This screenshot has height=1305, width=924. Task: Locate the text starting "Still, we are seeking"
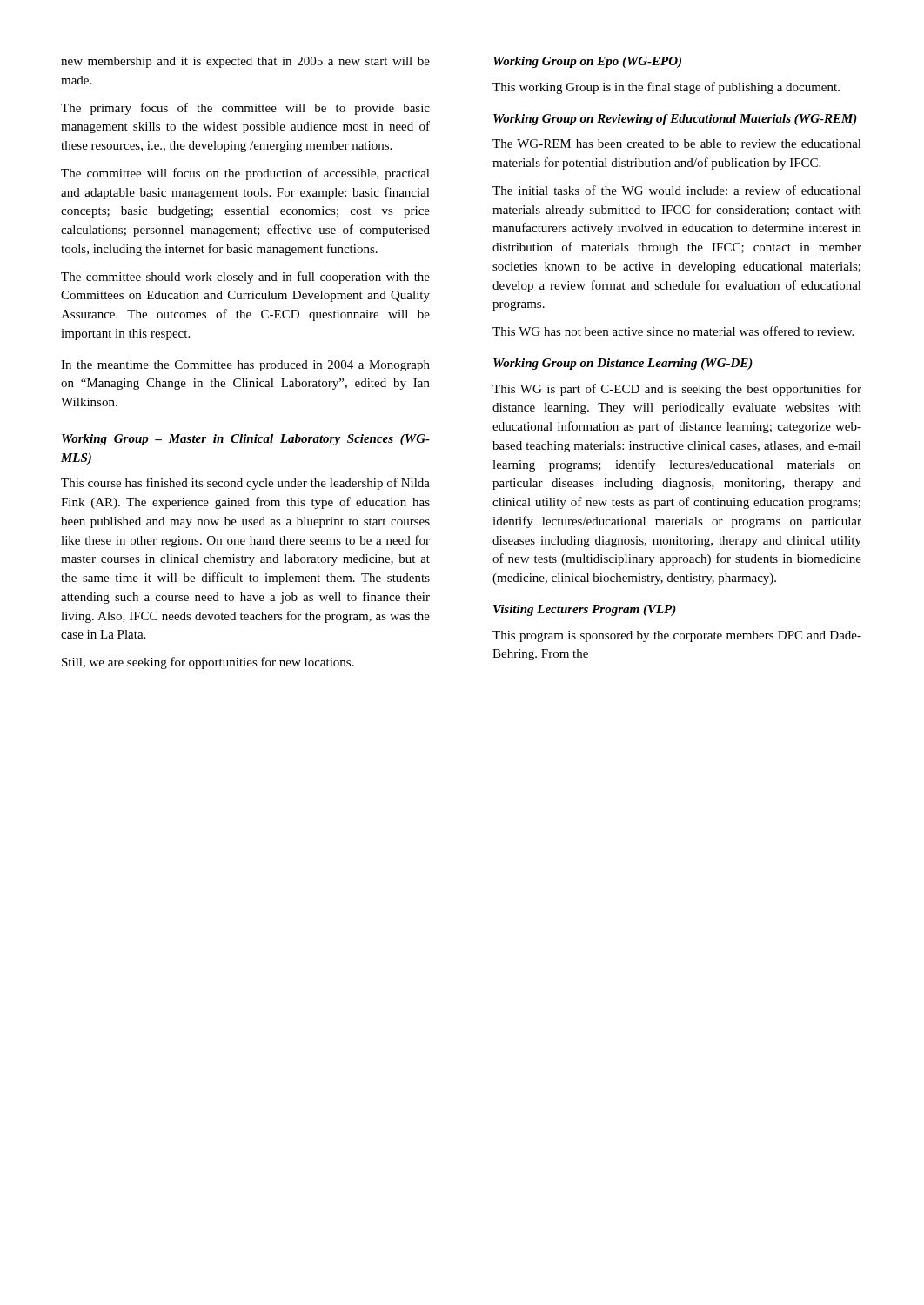[x=208, y=662]
